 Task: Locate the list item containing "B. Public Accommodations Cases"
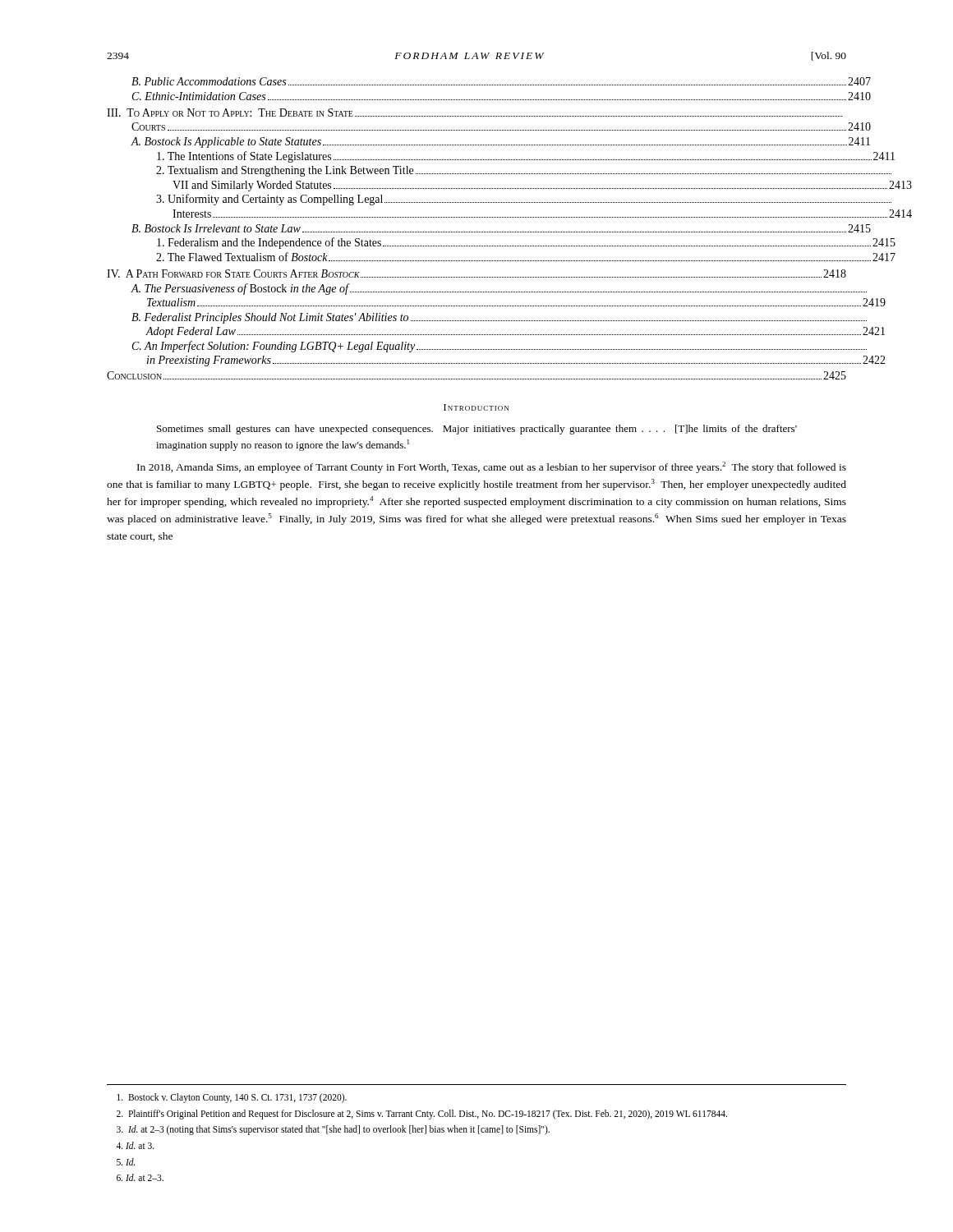coord(501,82)
